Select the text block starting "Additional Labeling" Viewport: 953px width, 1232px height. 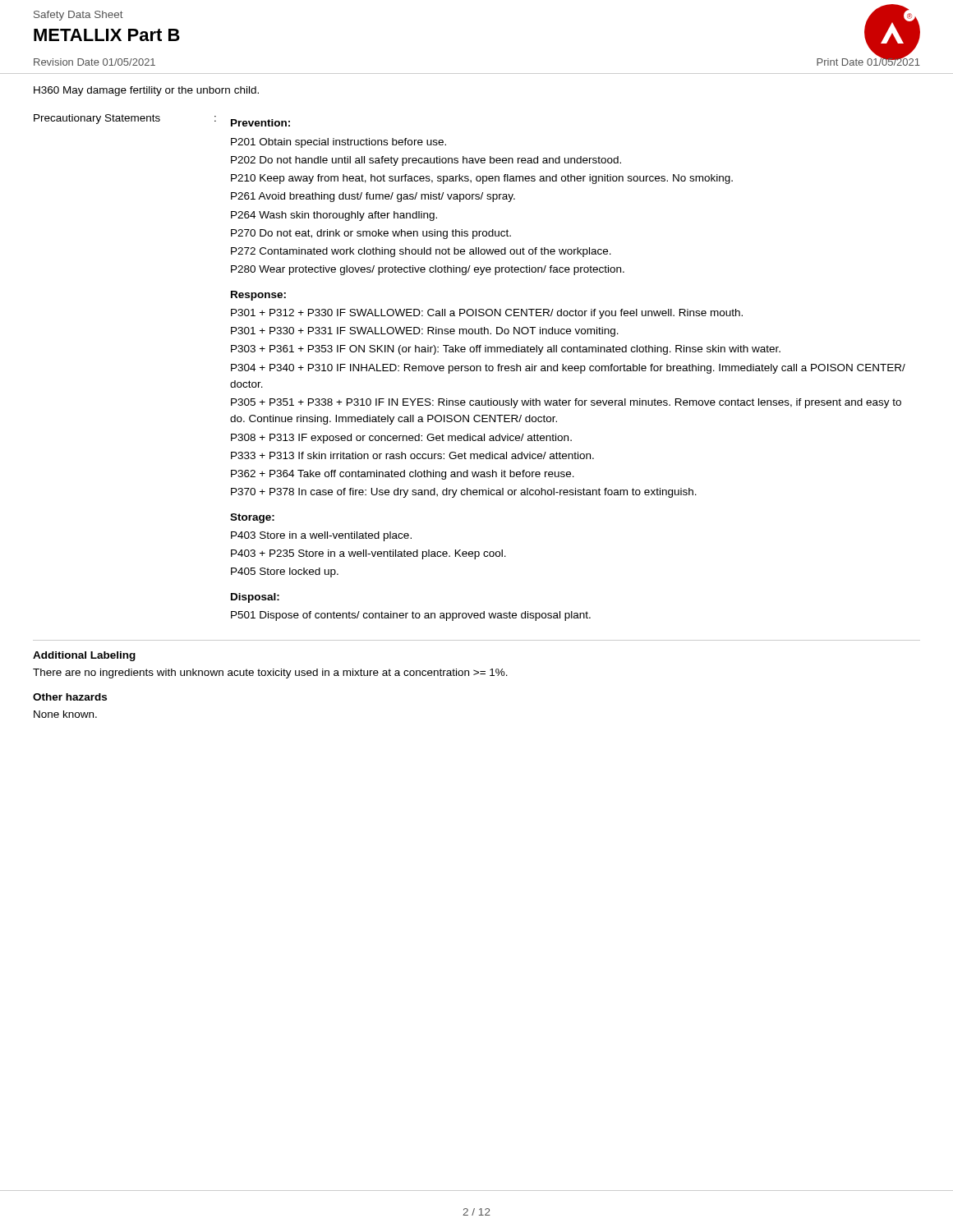point(84,655)
